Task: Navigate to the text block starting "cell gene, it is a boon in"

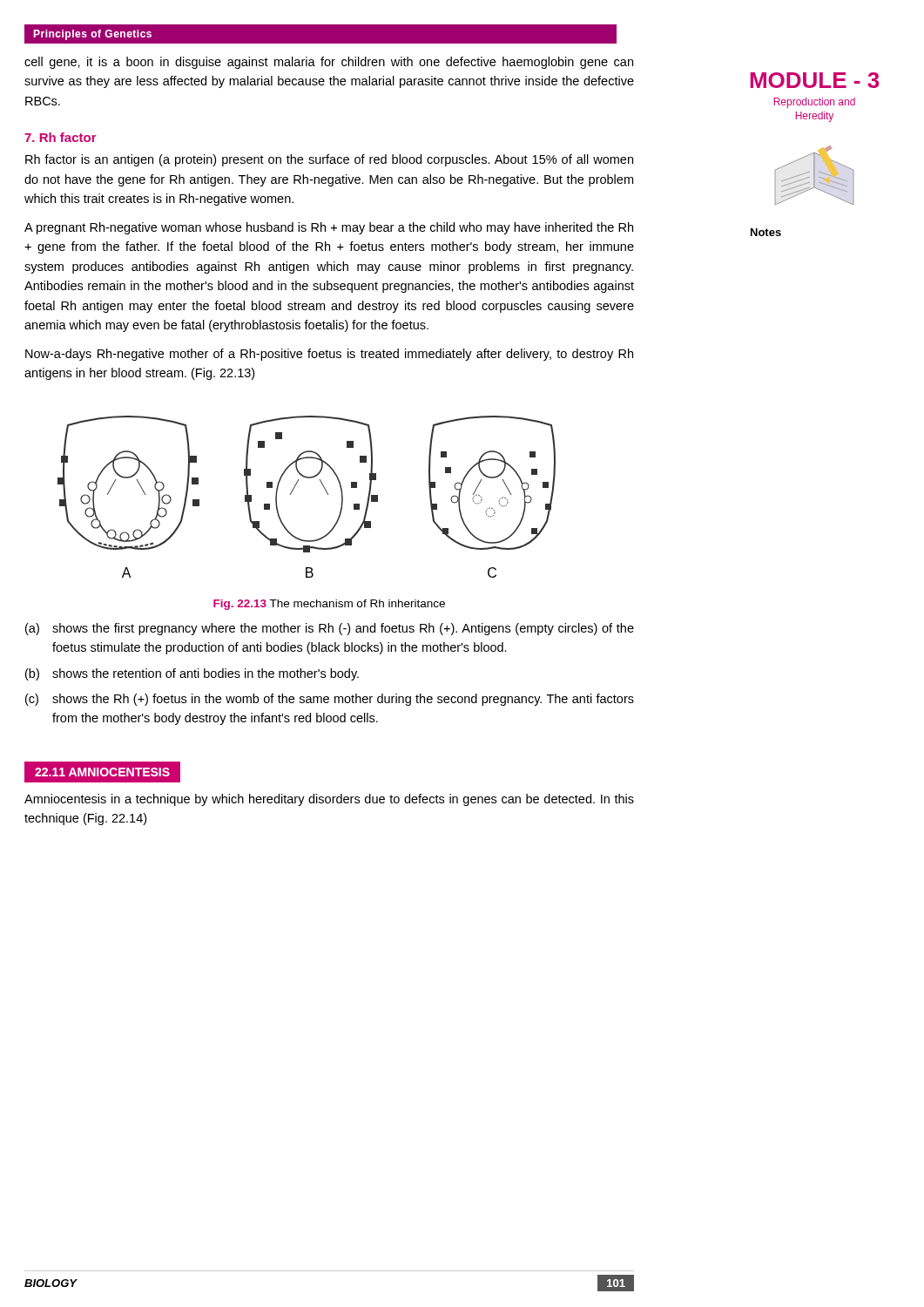Action: (x=329, y=81)
